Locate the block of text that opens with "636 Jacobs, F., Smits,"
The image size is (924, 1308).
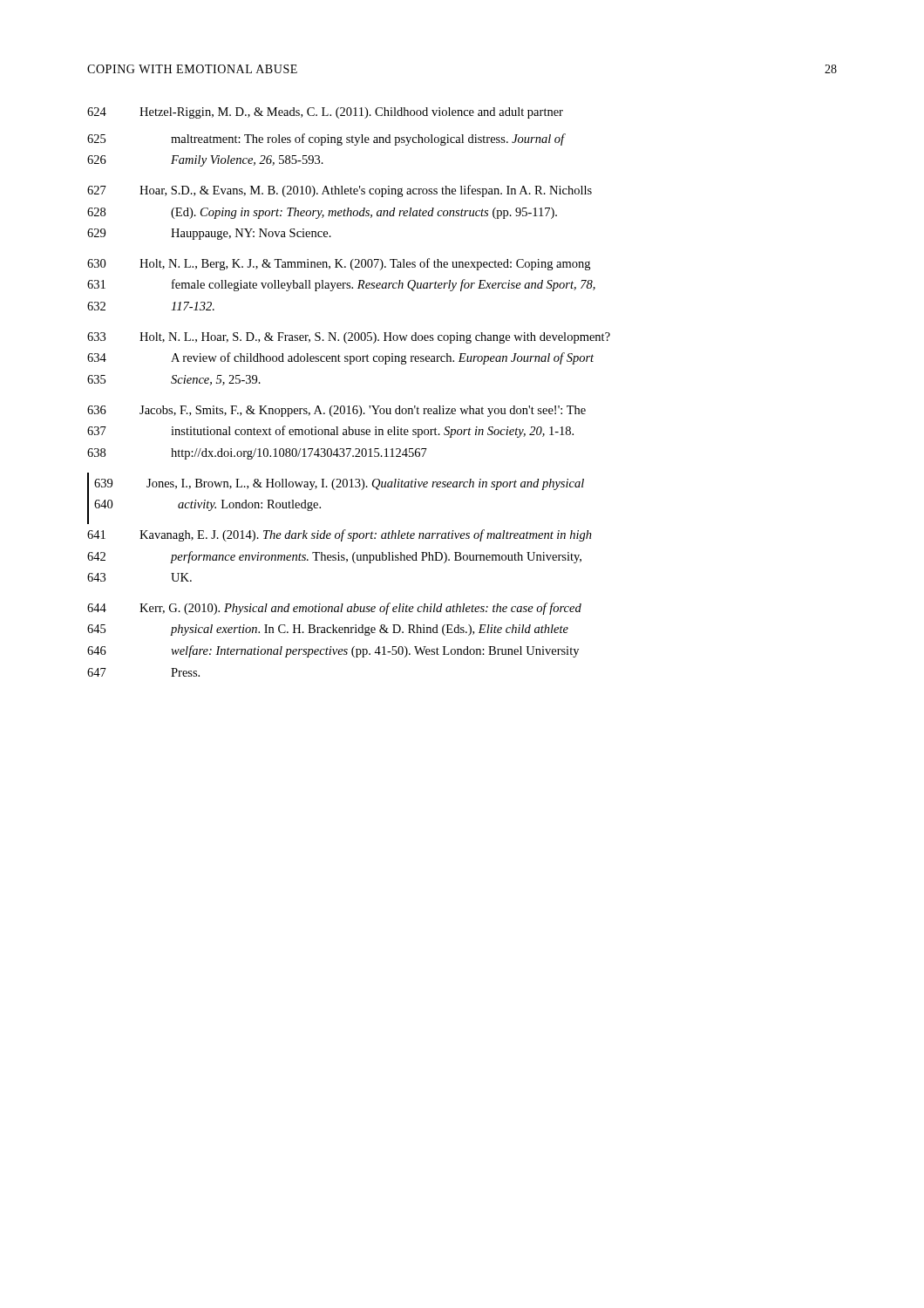pos(462,410)
